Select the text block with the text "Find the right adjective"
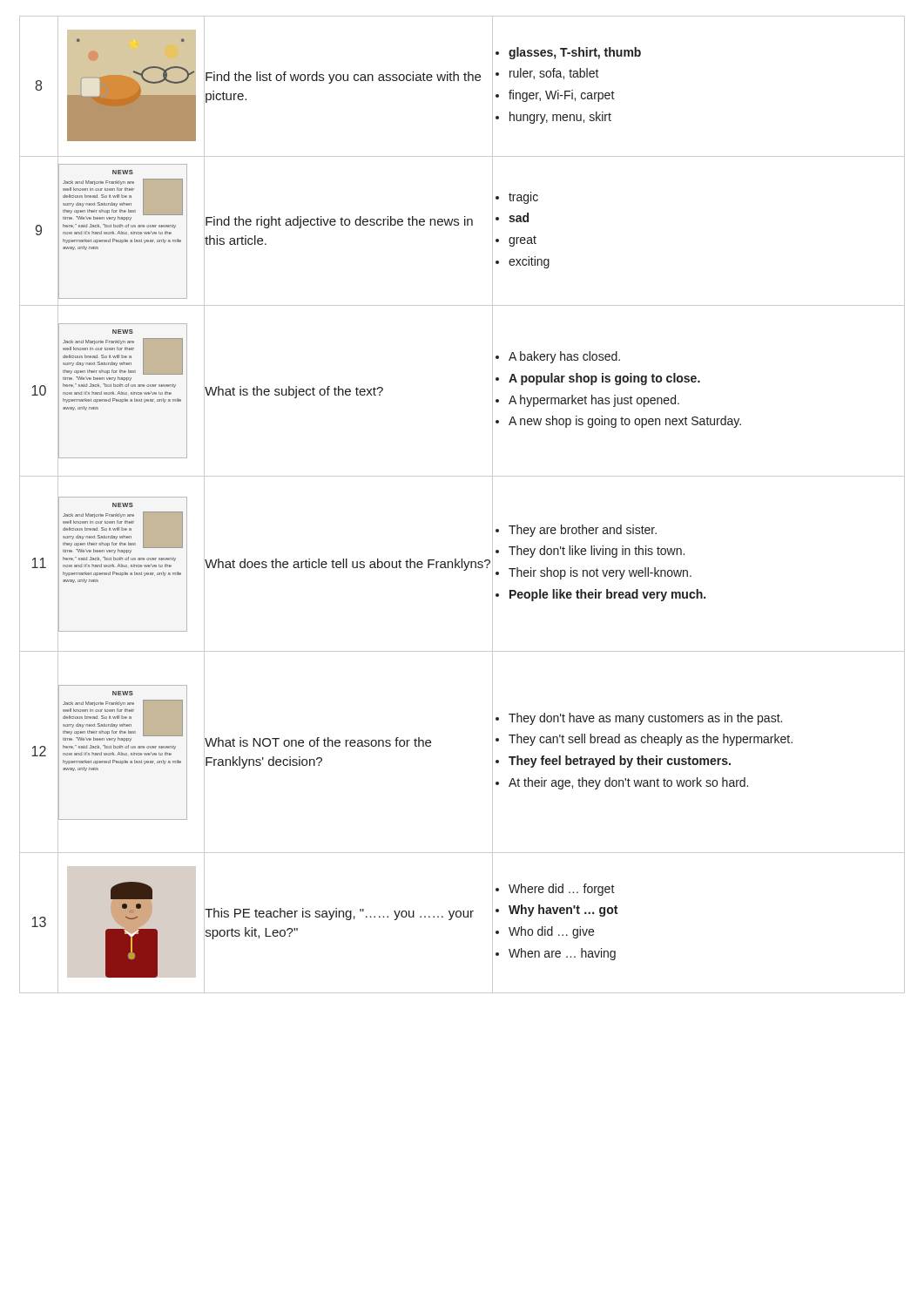This screenshot has width=924, height=1307. (x=339, y=231)
